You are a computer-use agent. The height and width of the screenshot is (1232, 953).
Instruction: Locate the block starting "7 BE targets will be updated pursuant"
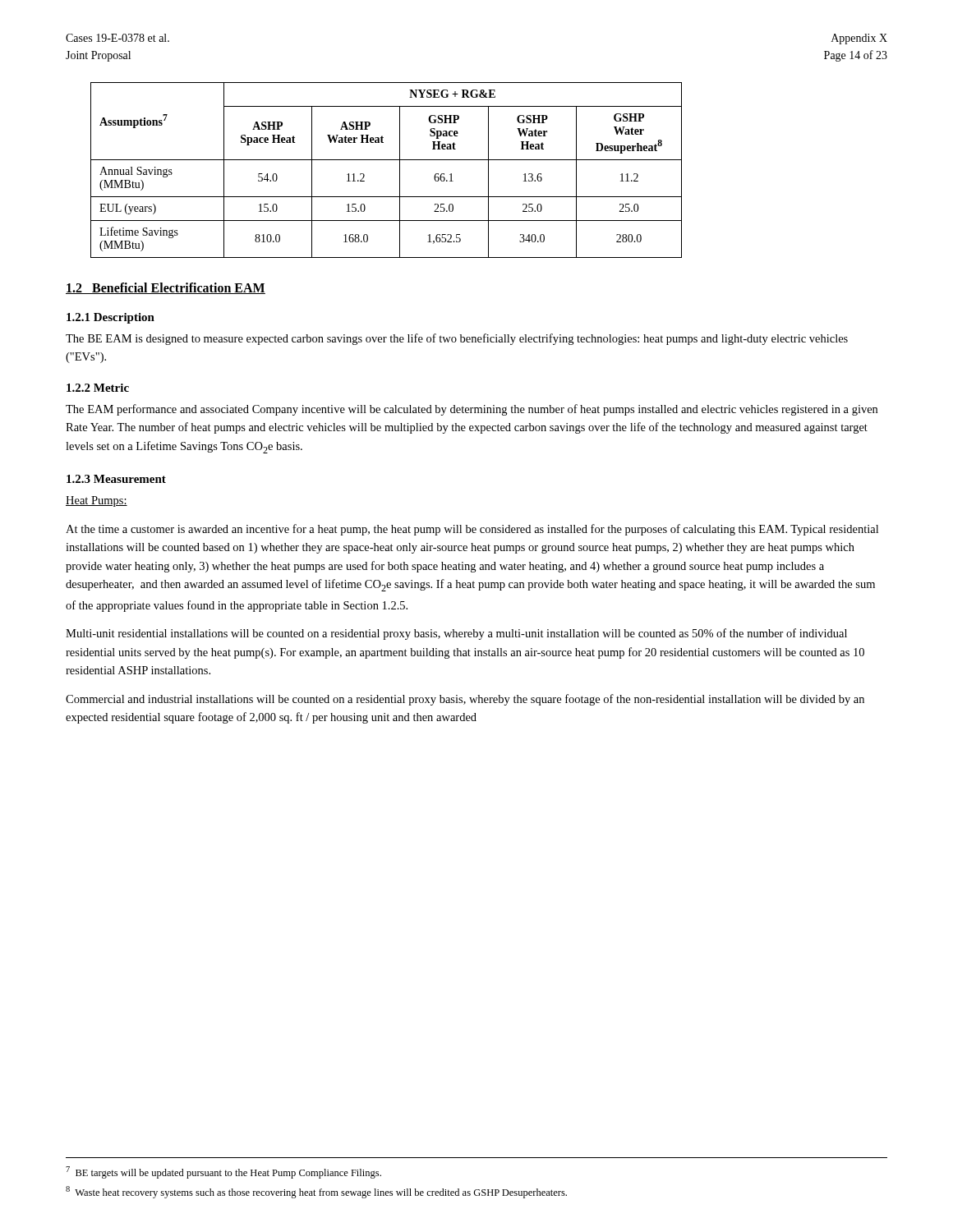tap(224, 1172)
